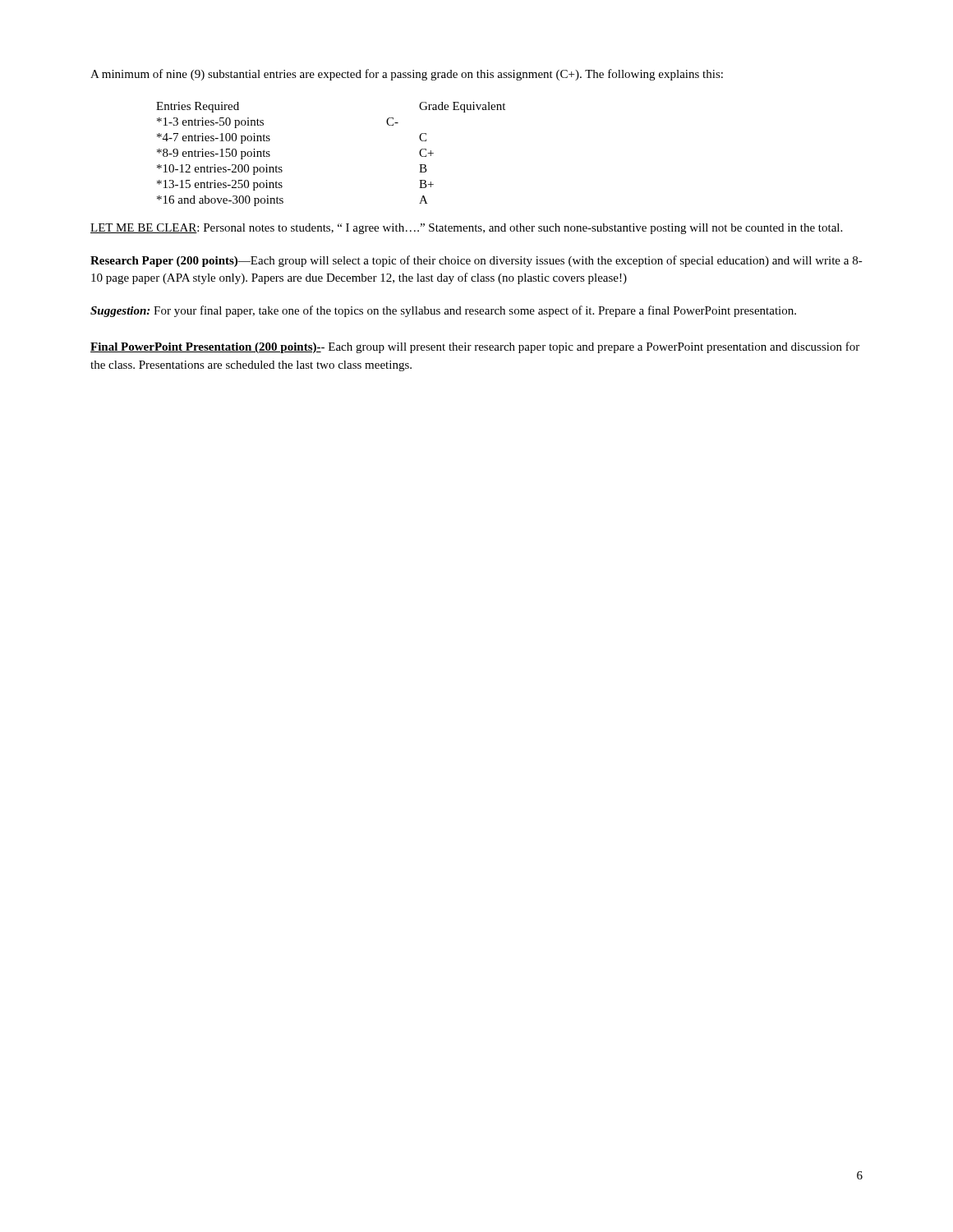Find the block on this page that starts "LET ME BE CLEAR: Personal"

pyautogui.click(x=467, y=227)
